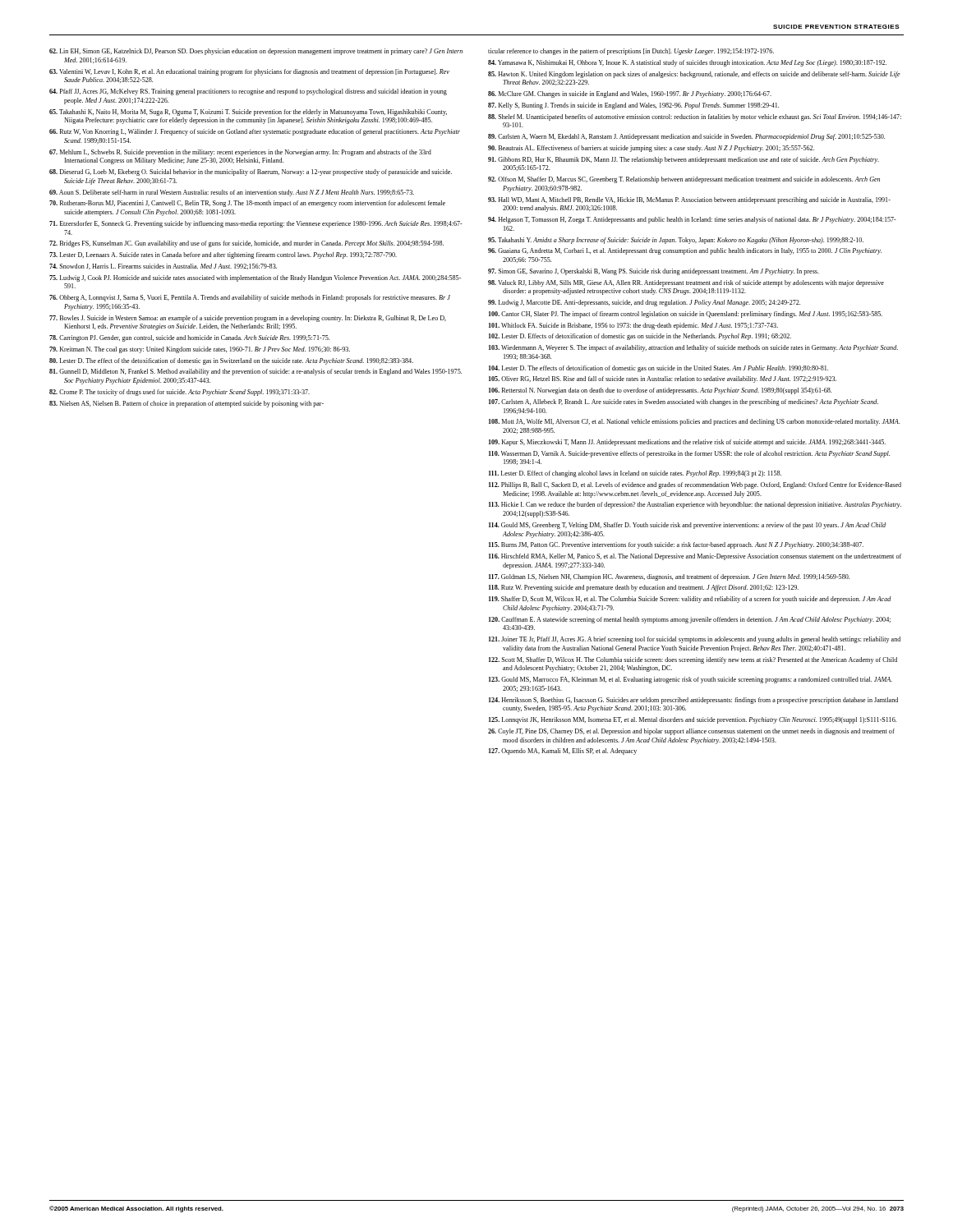Find the text block starting "Lester D. Effect of changing alcohol laws"
953x1232 pixels.
pos(635,473)
